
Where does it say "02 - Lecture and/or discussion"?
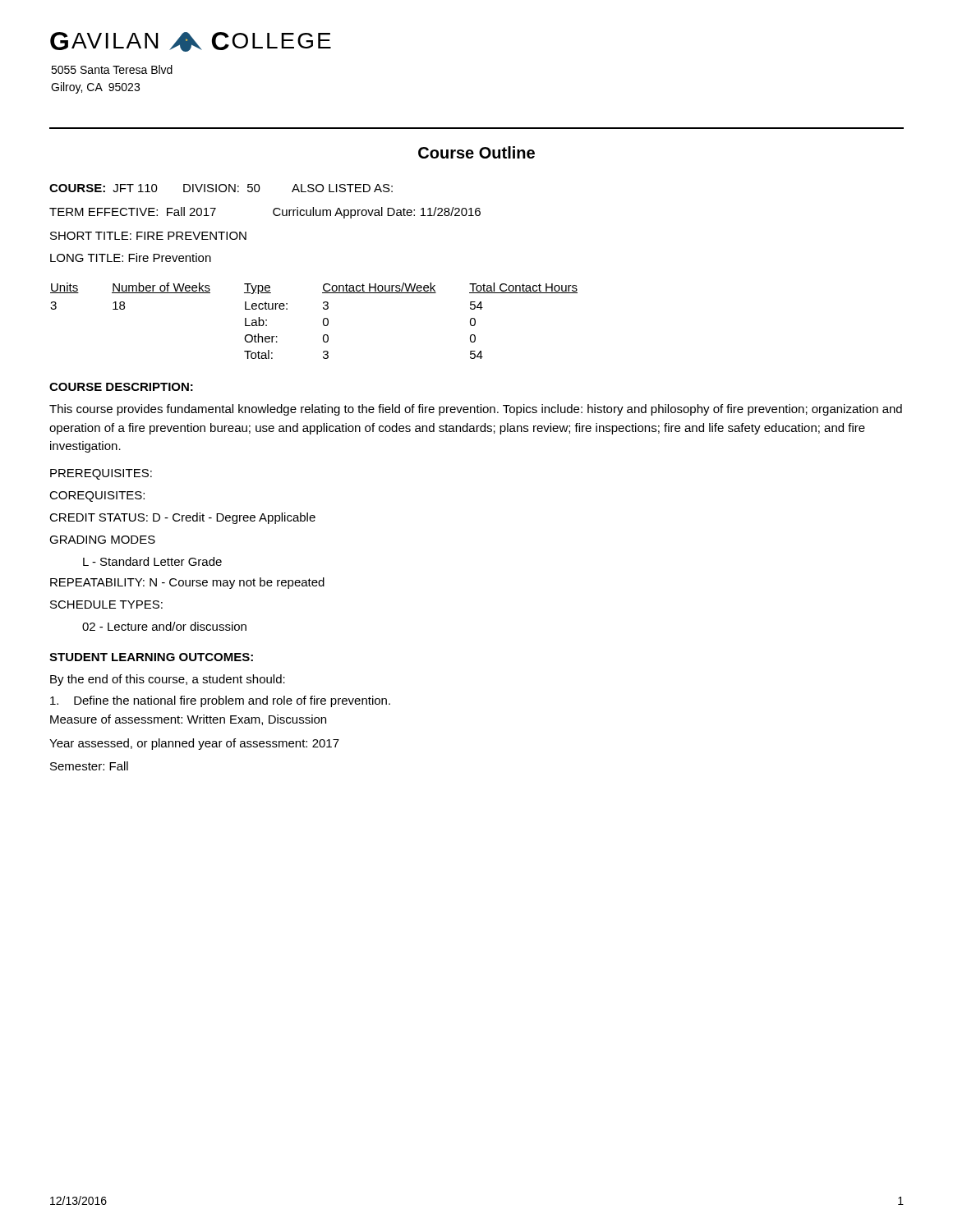[165, 626]
